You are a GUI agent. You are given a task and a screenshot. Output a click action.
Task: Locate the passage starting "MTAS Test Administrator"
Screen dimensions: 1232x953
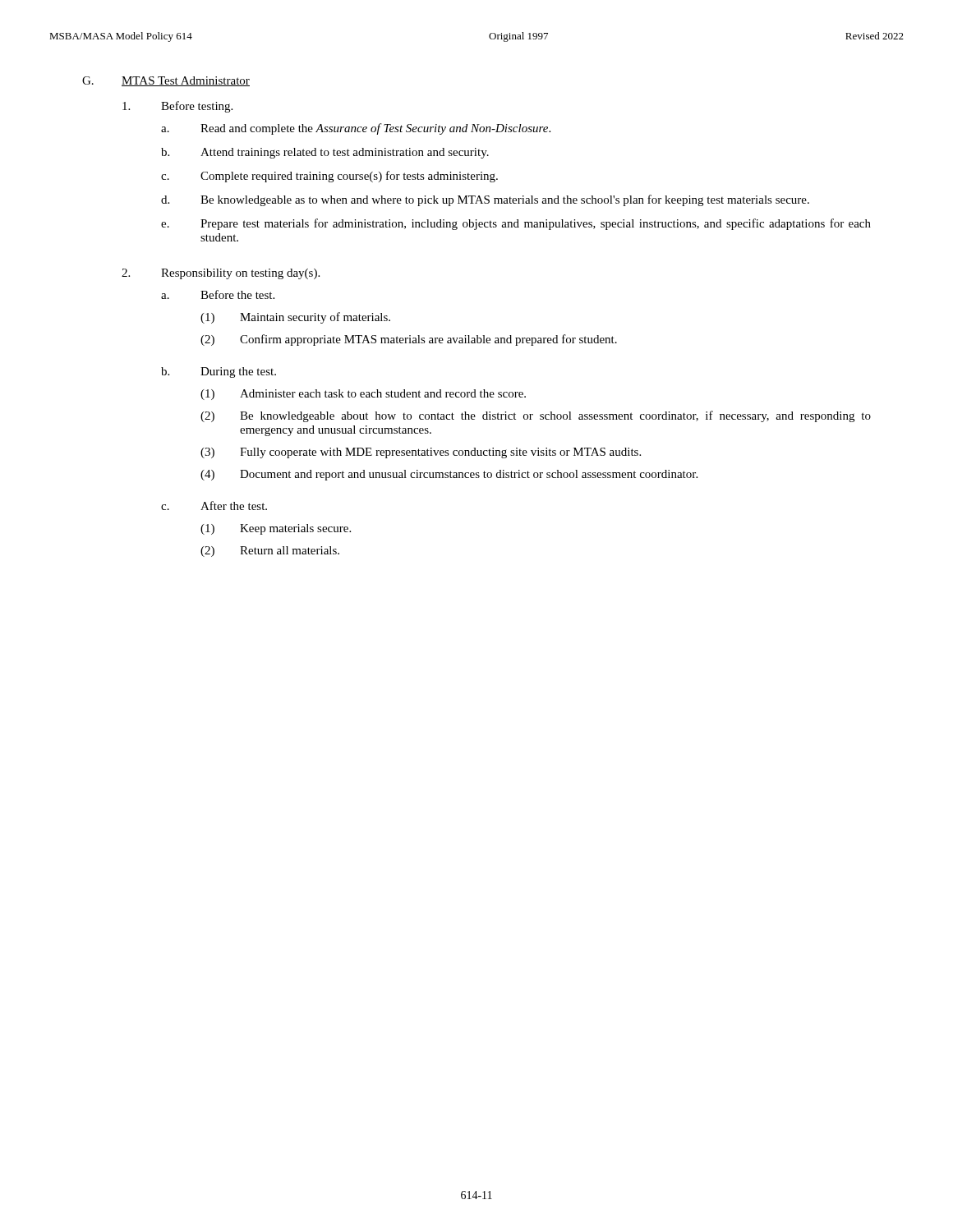click(x=186, y=81)
